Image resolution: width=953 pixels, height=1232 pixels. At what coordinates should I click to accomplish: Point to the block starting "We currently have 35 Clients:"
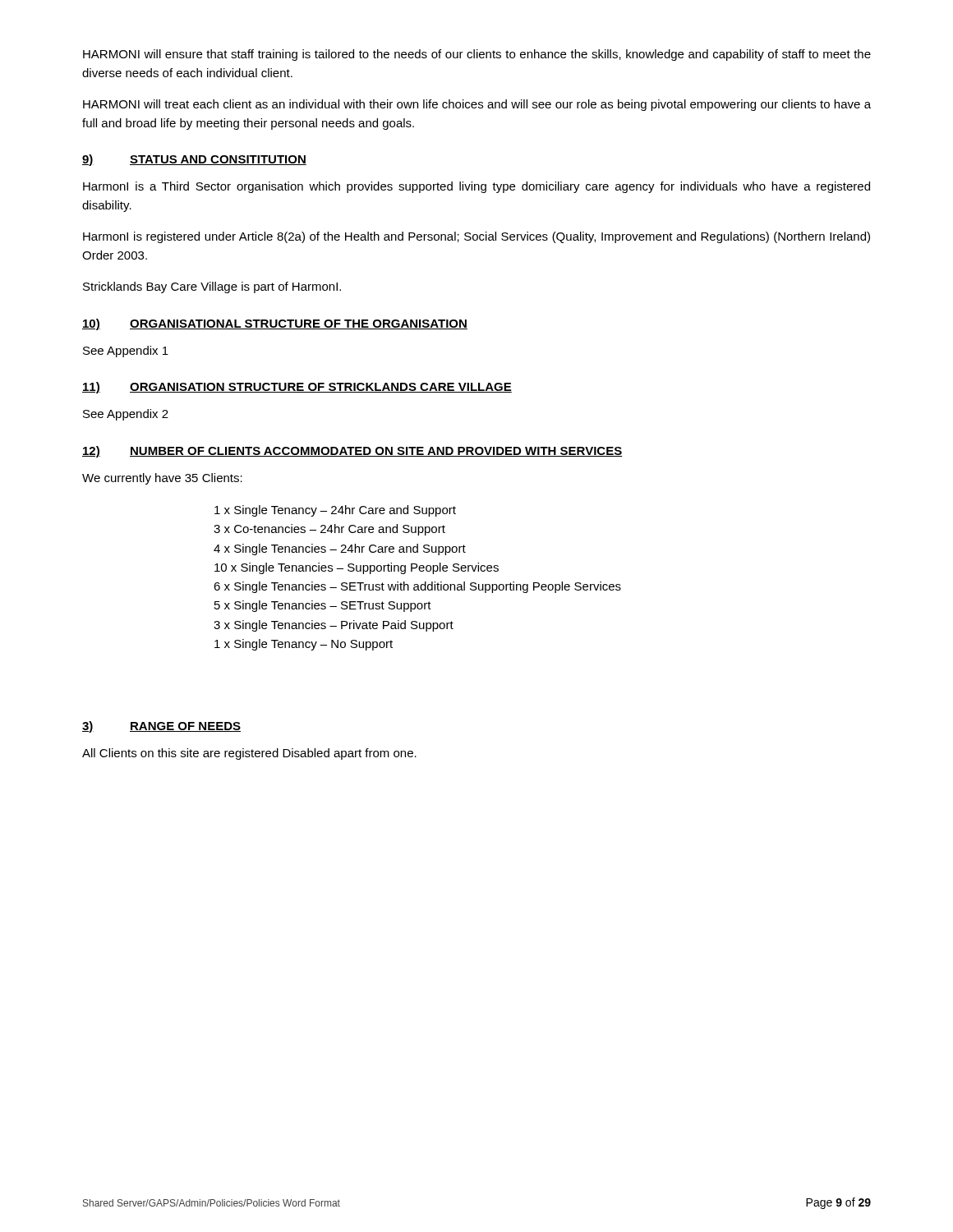[x=162, y=479]
